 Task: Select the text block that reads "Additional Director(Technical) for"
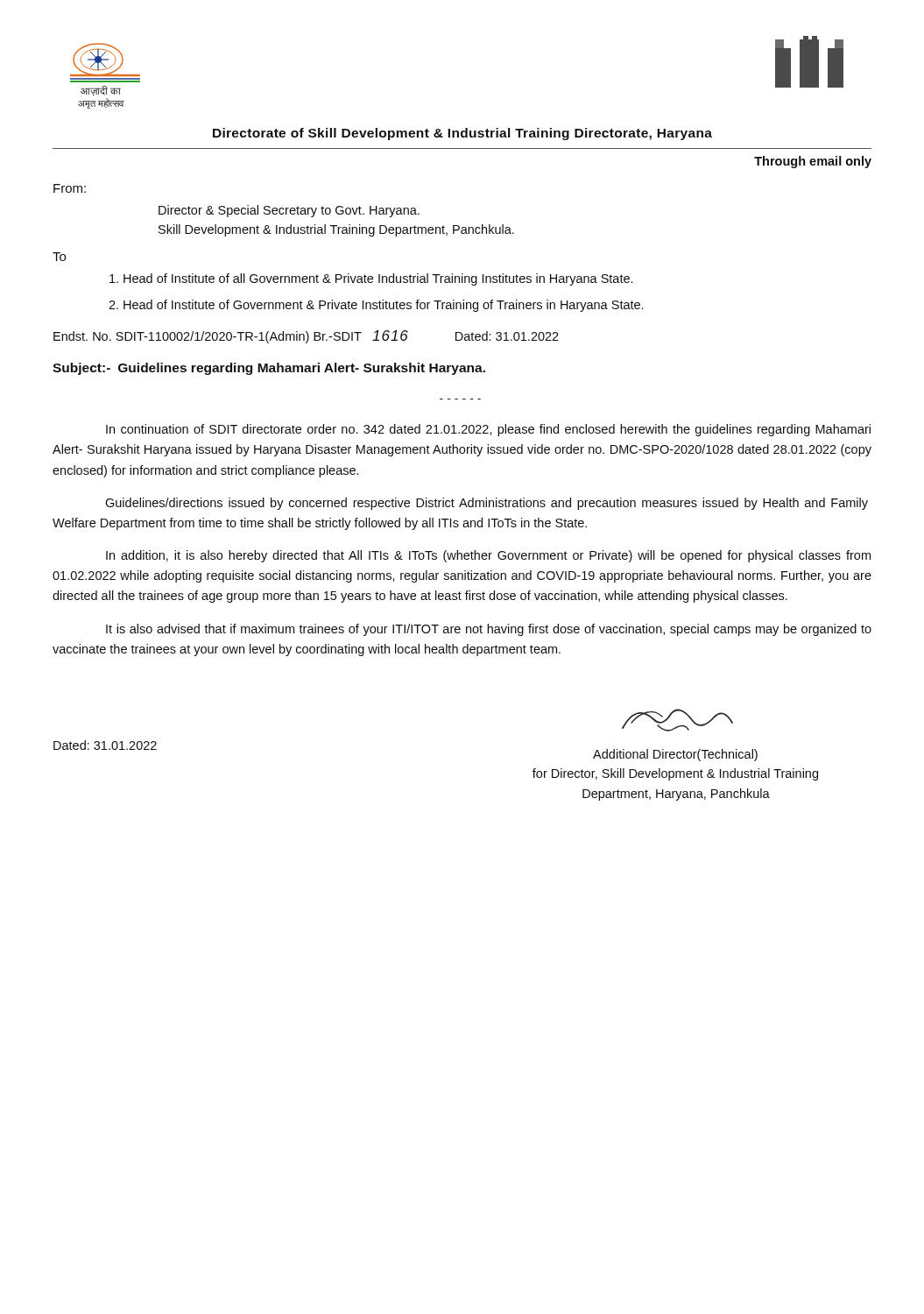(676, 748)
